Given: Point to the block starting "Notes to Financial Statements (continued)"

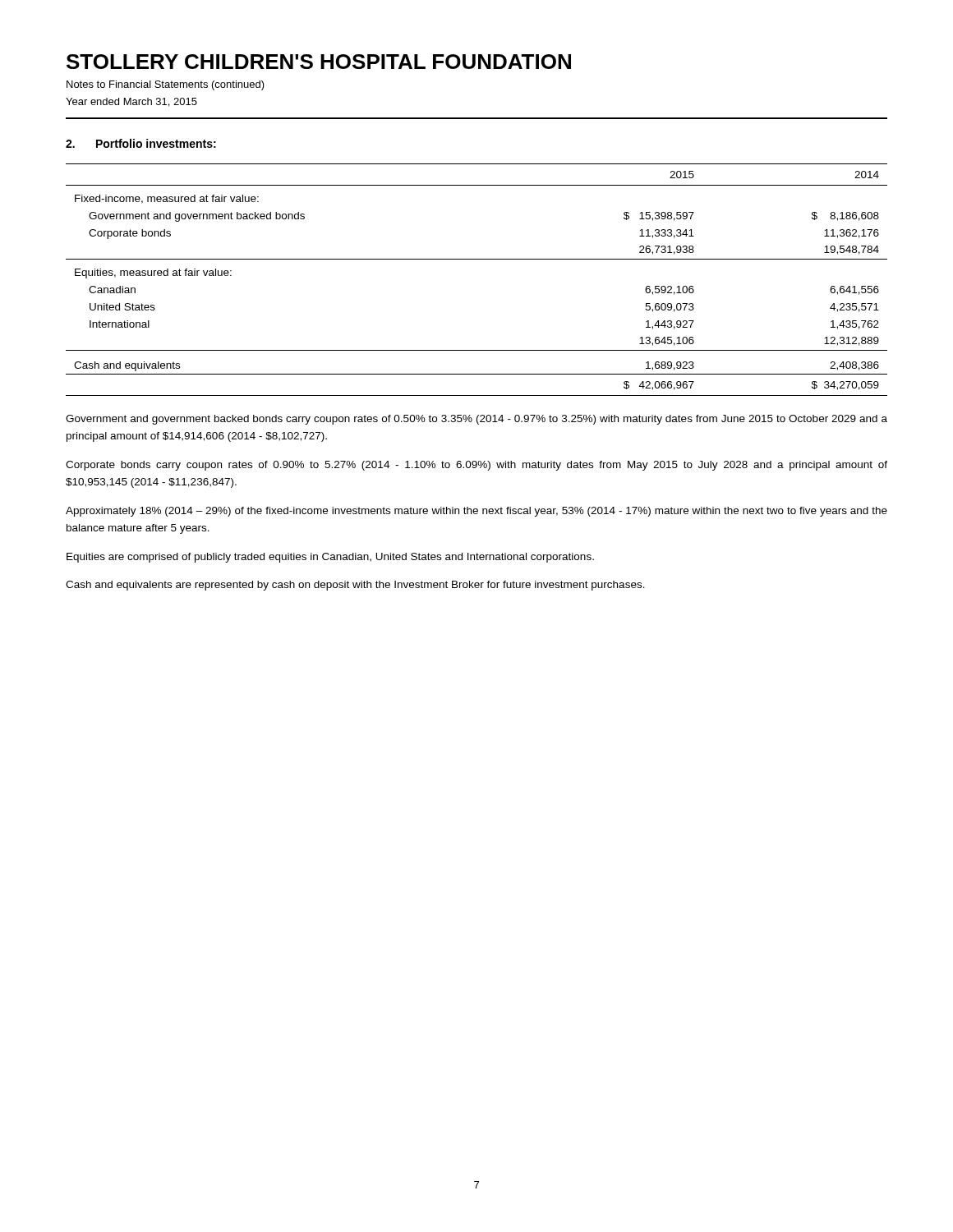Looking at the screenshot, I should click(166, 85).
